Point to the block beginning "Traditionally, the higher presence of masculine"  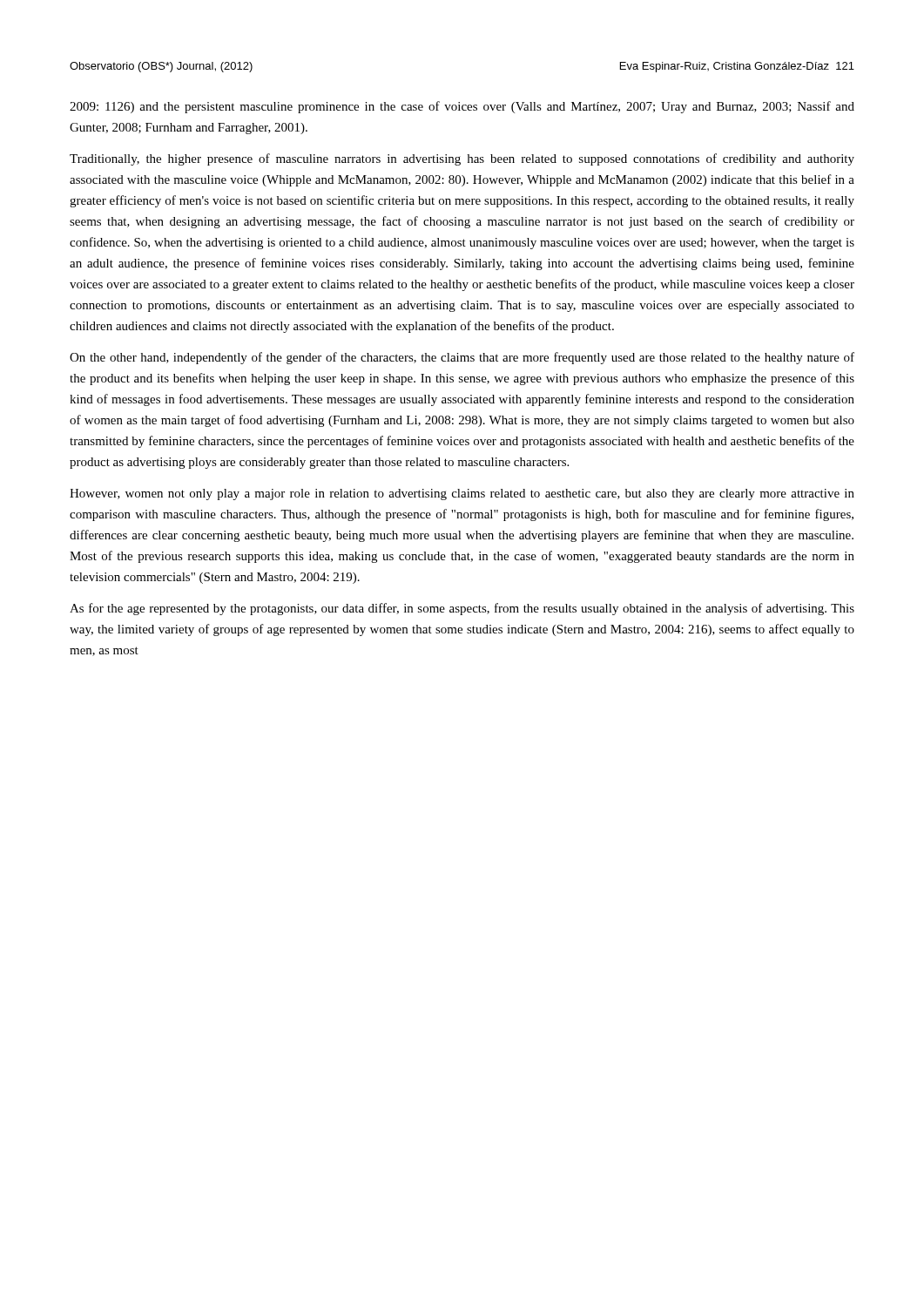pyautogui.click(x=462, y=242)
